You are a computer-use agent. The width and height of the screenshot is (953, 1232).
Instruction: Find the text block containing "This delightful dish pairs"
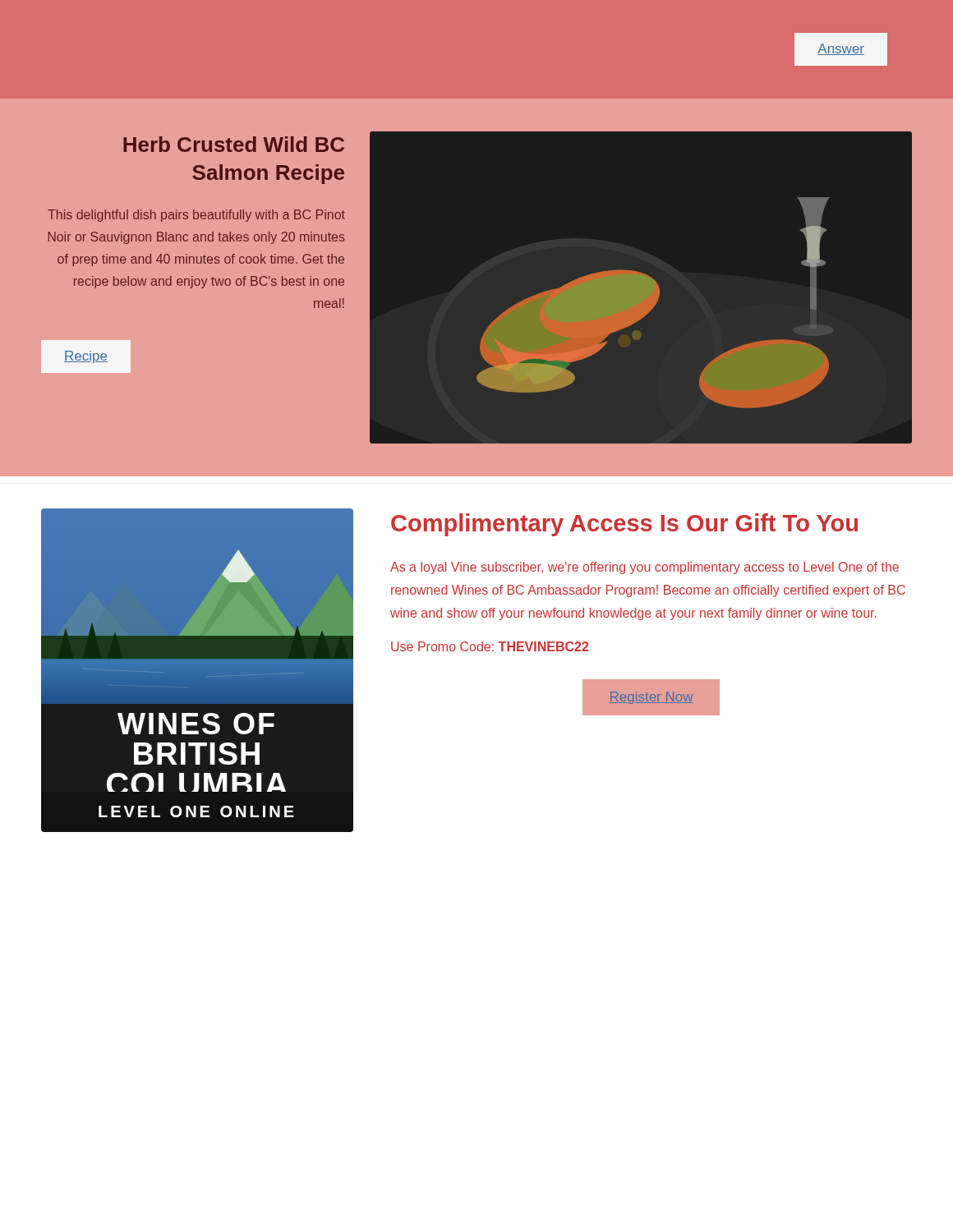click(x=196, y=259)
